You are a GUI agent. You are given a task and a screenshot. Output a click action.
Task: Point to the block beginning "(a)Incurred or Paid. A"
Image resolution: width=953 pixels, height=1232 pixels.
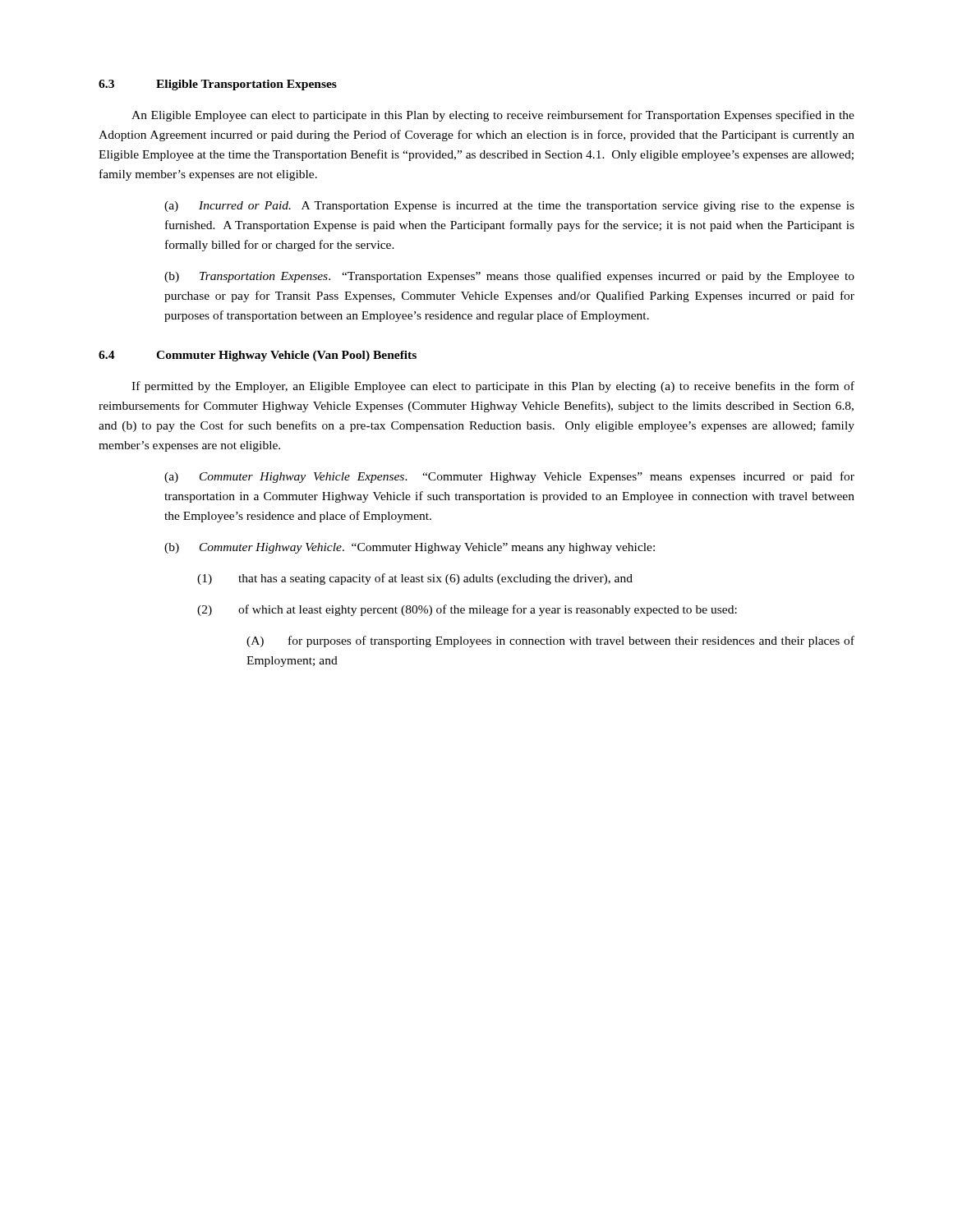tap(509, 223)
